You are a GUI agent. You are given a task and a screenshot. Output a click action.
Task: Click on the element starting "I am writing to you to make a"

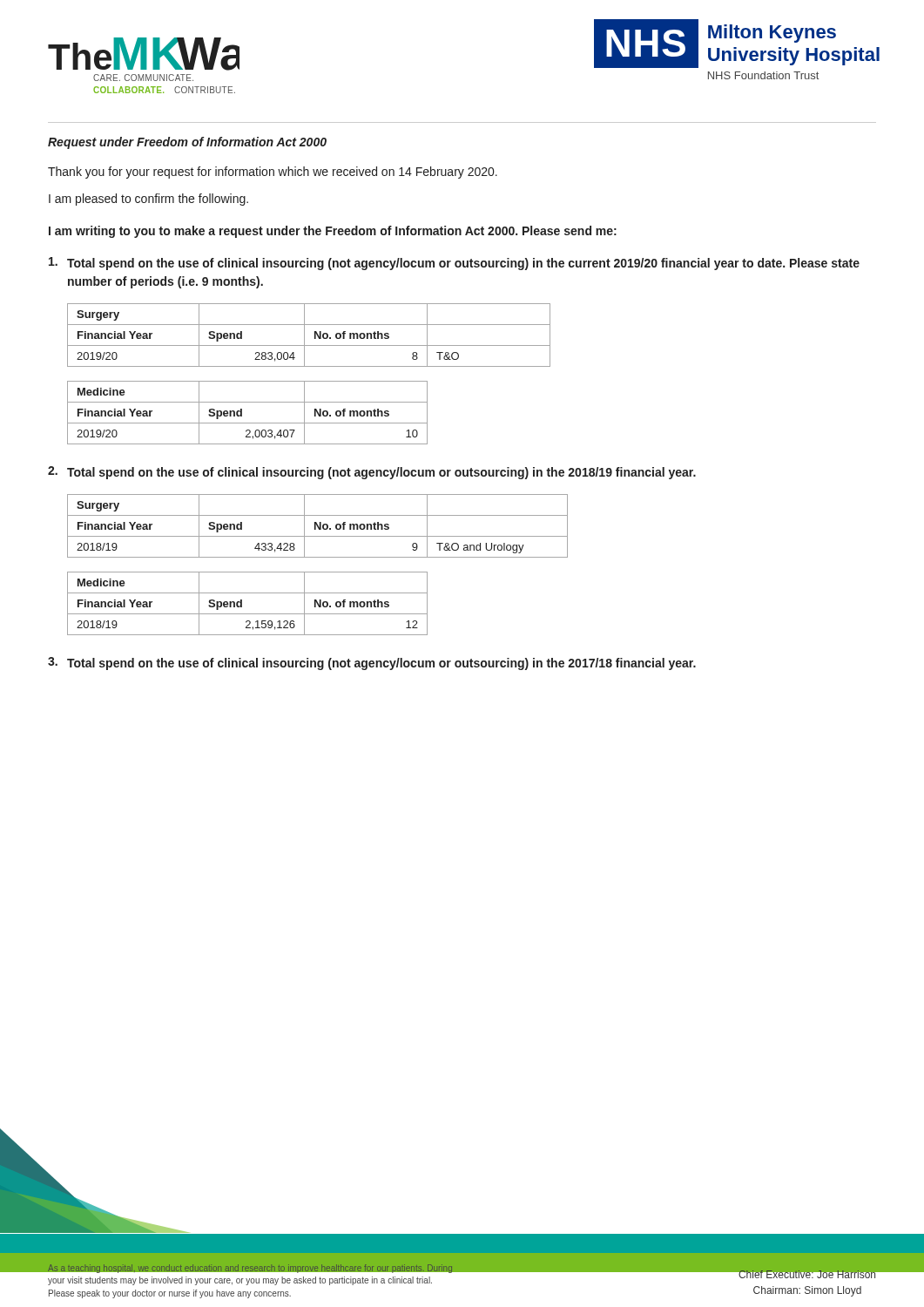[333, 231]
